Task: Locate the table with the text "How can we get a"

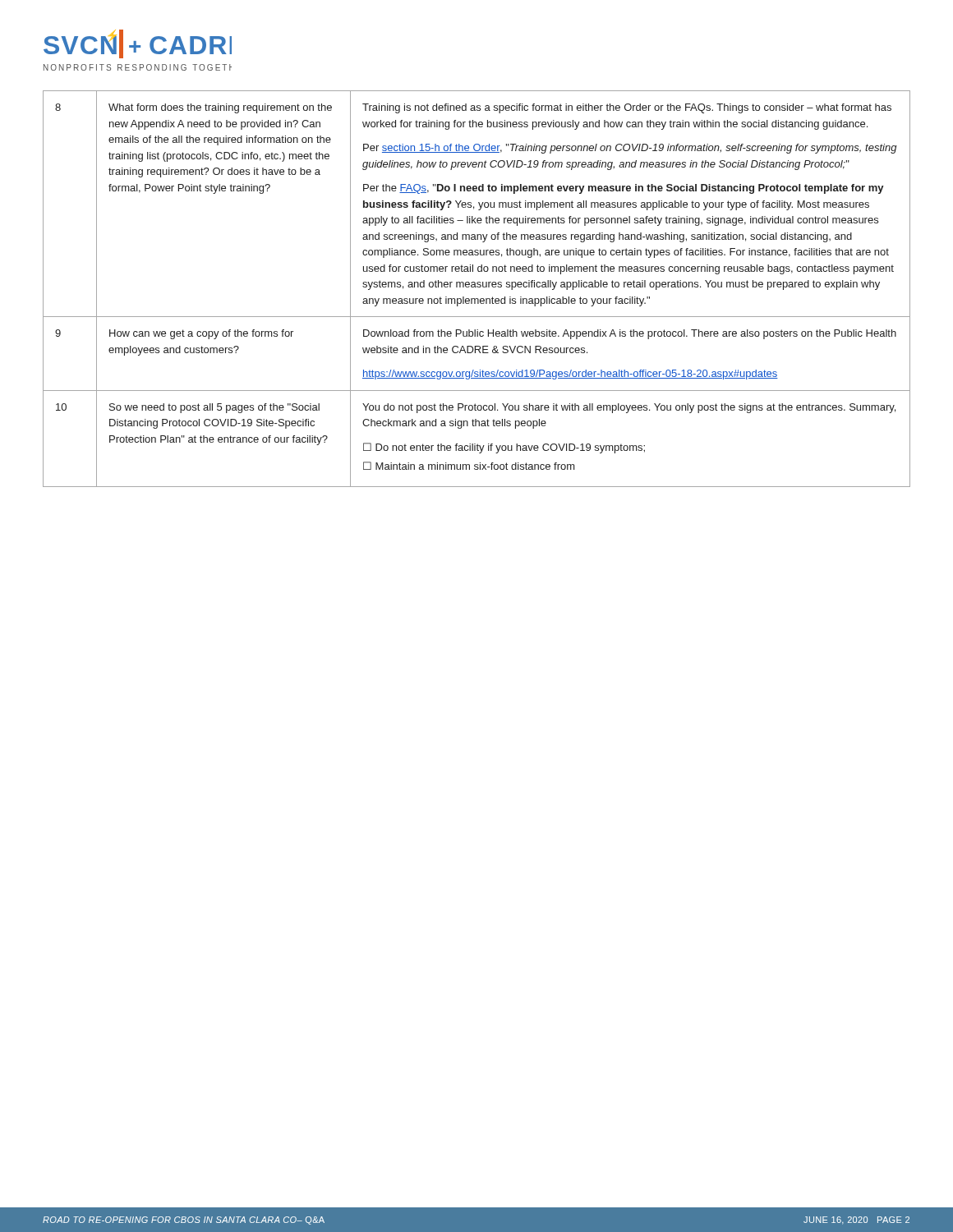Action: click(x=476, y=288)
